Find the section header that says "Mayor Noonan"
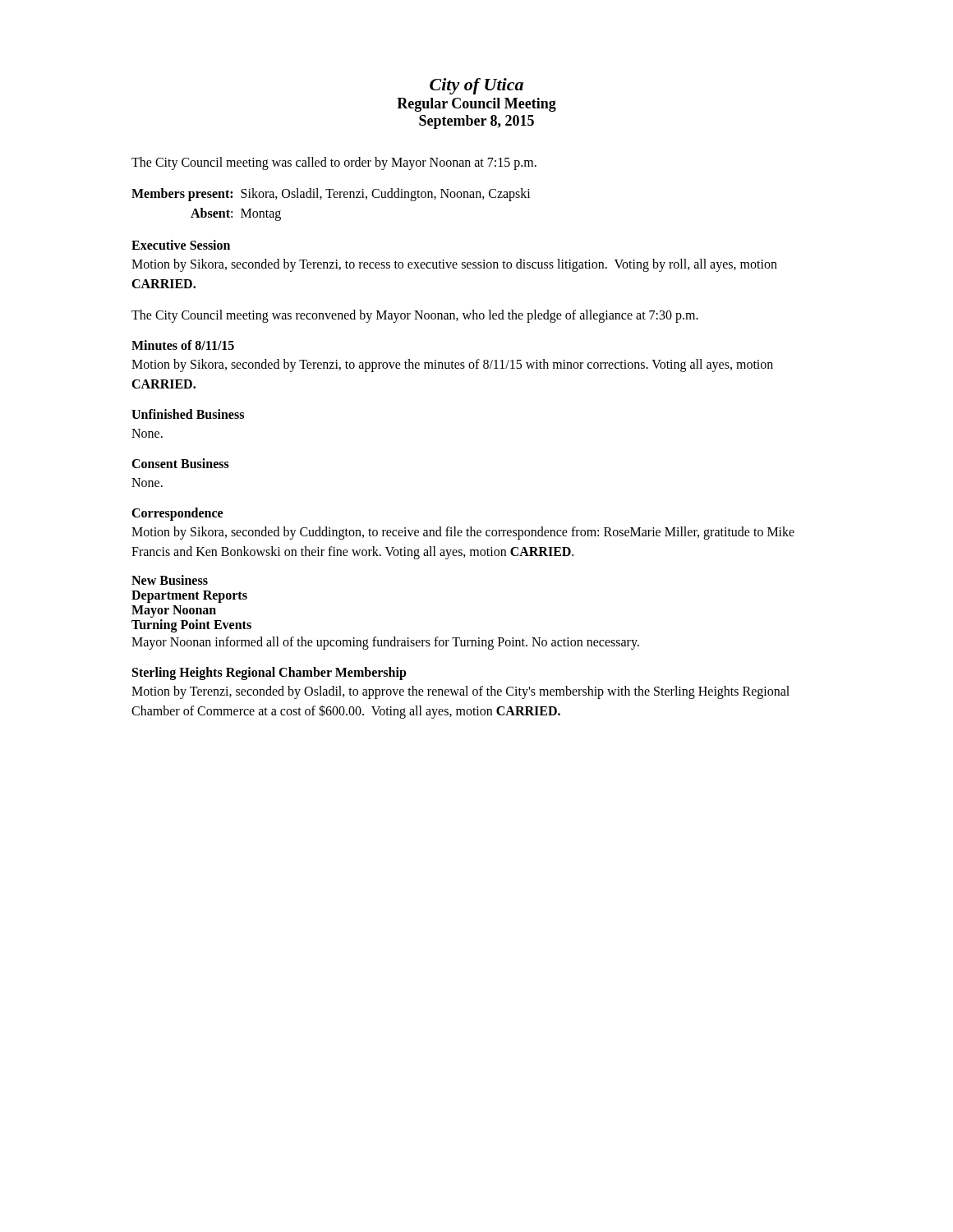The height and width of the screenshot is (1232, 953). (x=174, y=610)
